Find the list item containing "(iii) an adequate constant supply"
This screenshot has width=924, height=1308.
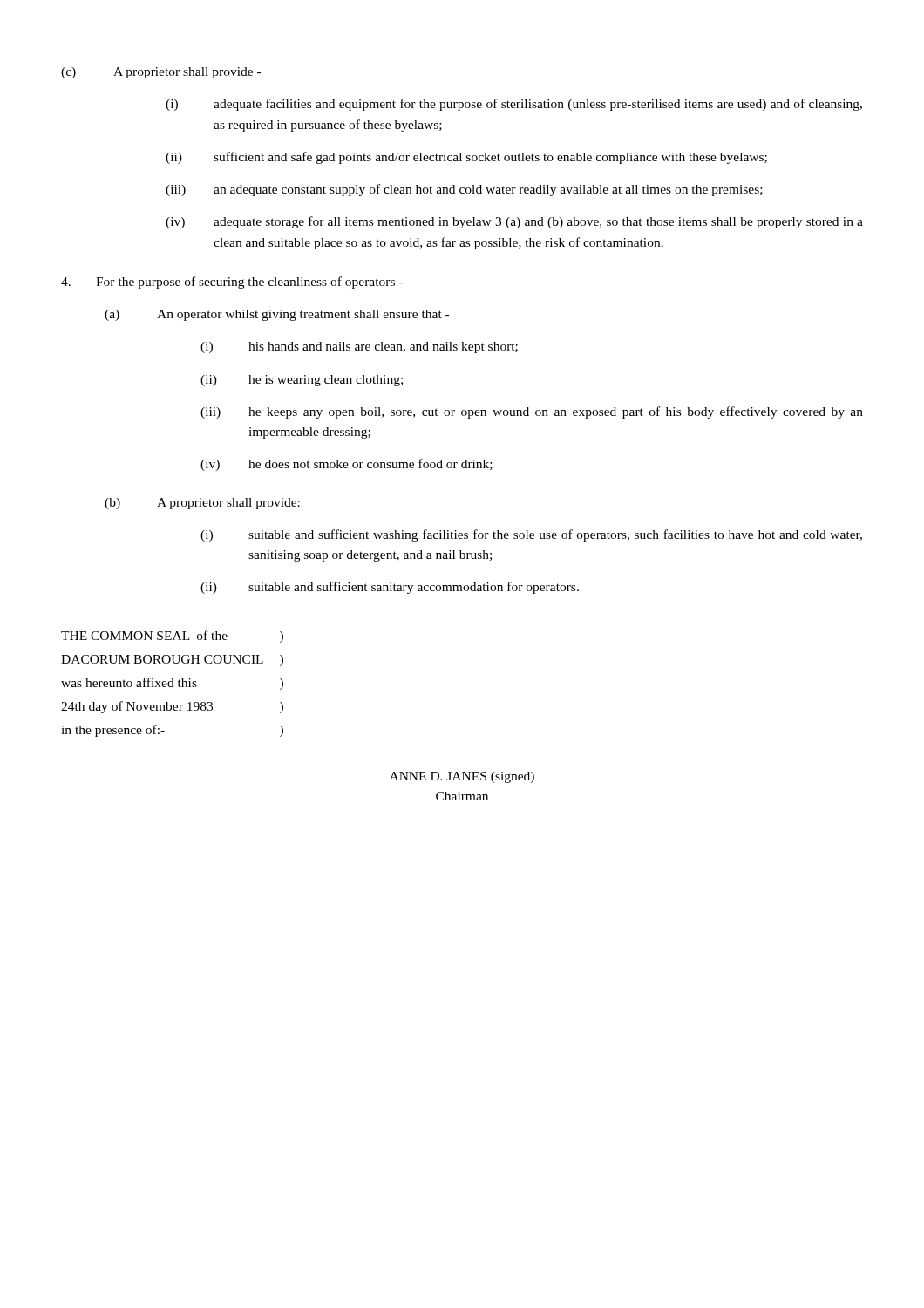[x=514, y=189]
